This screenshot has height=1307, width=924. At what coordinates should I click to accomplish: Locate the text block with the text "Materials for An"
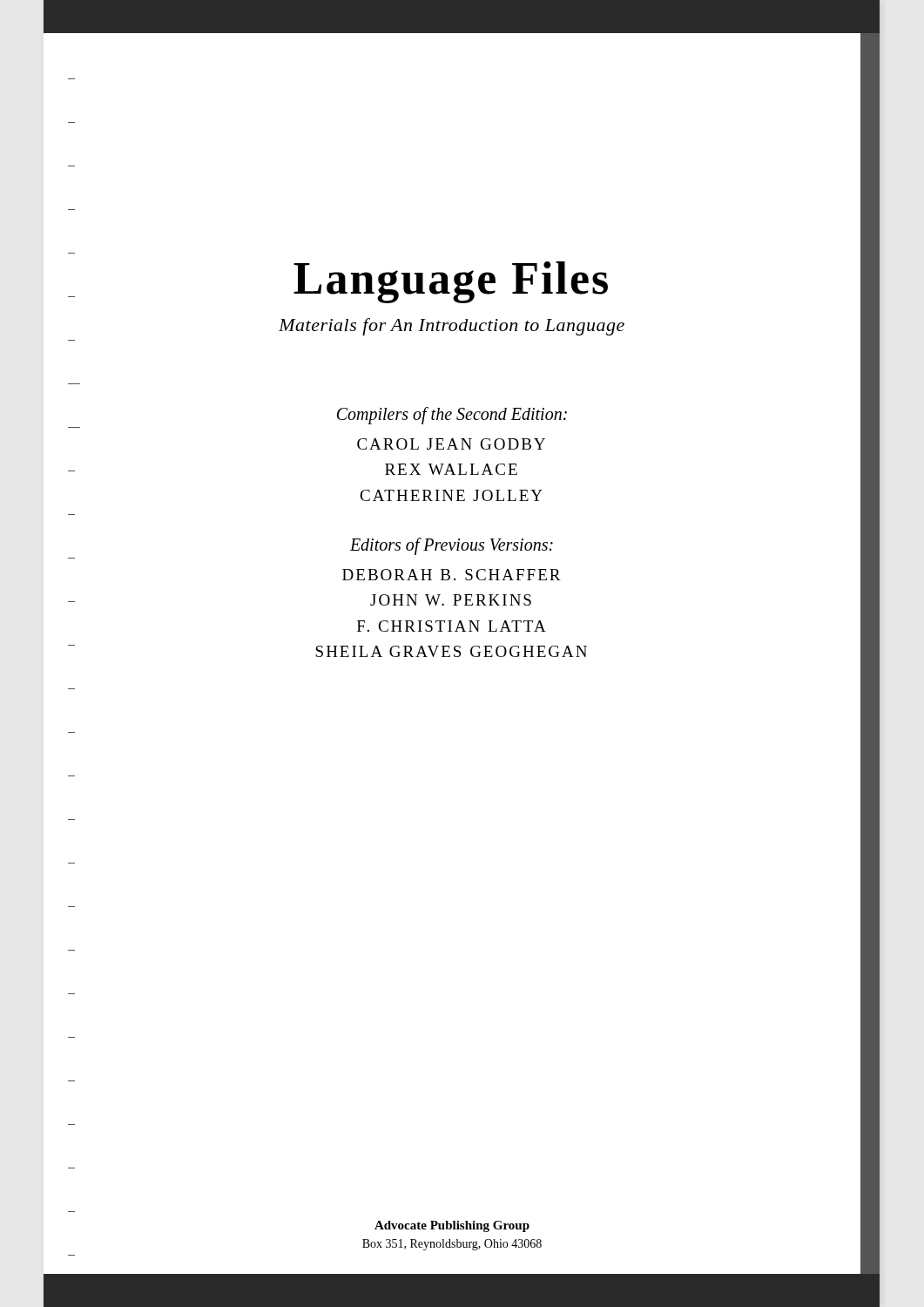pos(452,325)
